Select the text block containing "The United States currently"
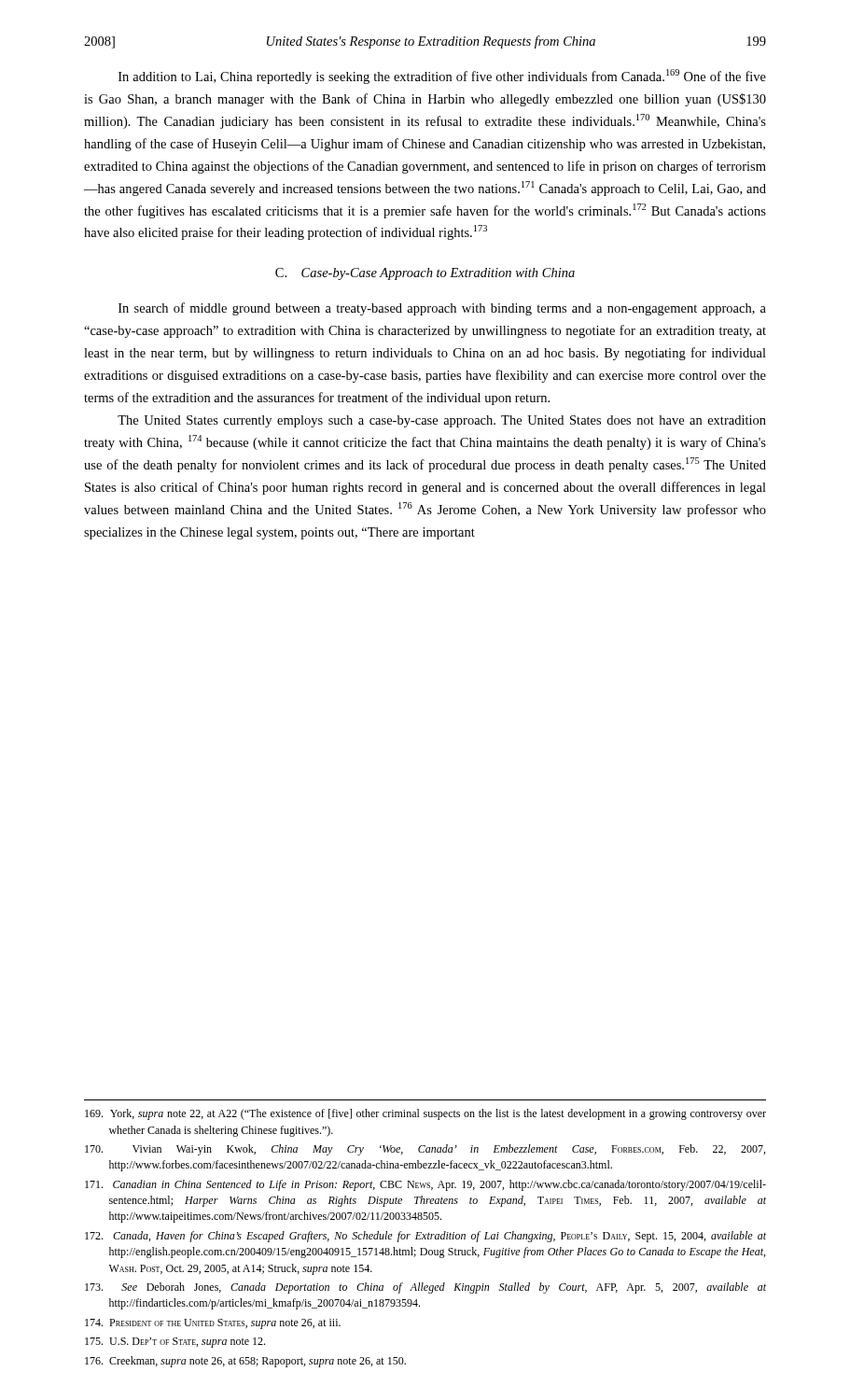 click(x=425, y=477)
